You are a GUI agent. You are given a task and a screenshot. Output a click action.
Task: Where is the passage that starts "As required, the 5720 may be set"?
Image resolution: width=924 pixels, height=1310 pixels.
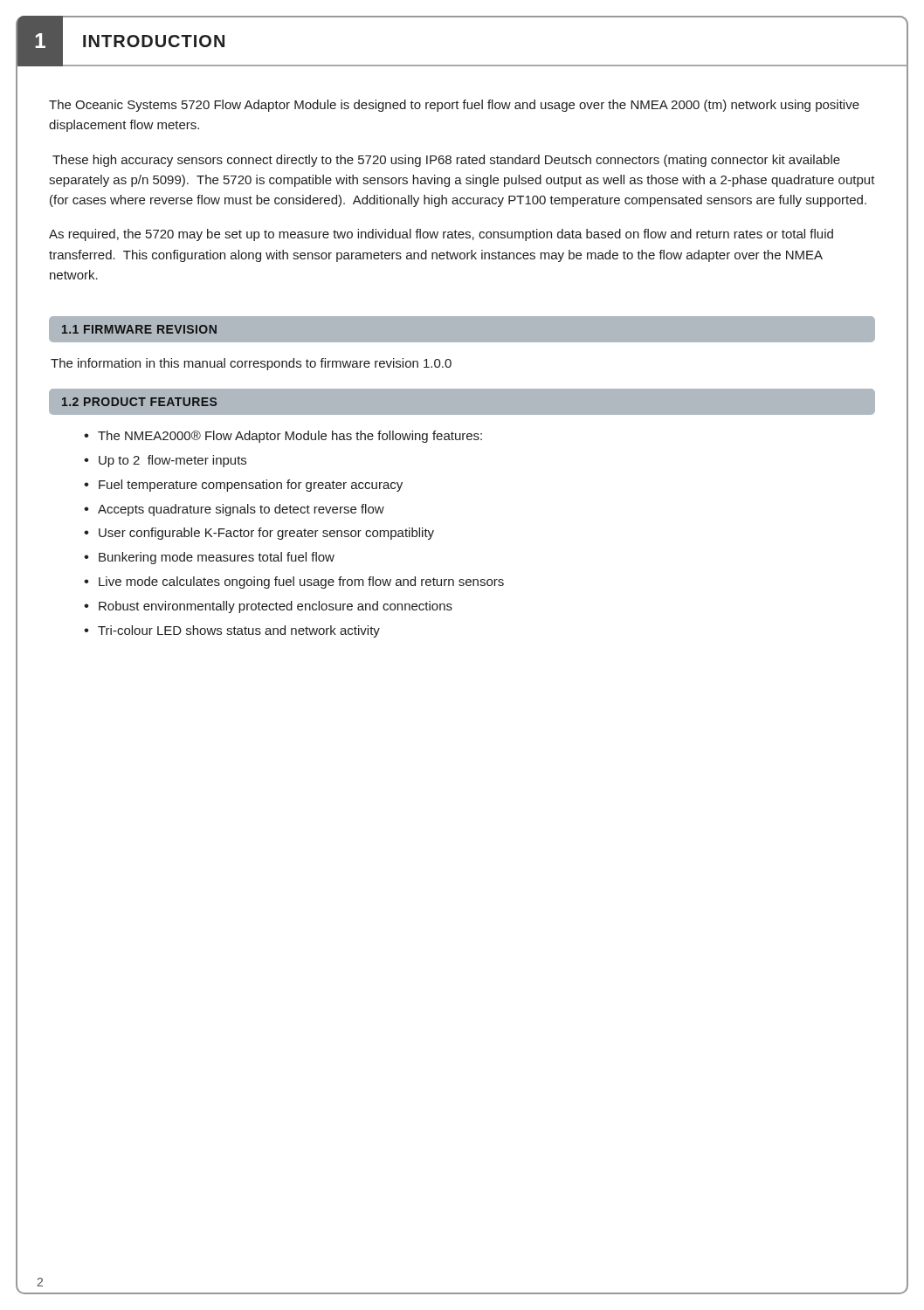[x=441, y=254]
